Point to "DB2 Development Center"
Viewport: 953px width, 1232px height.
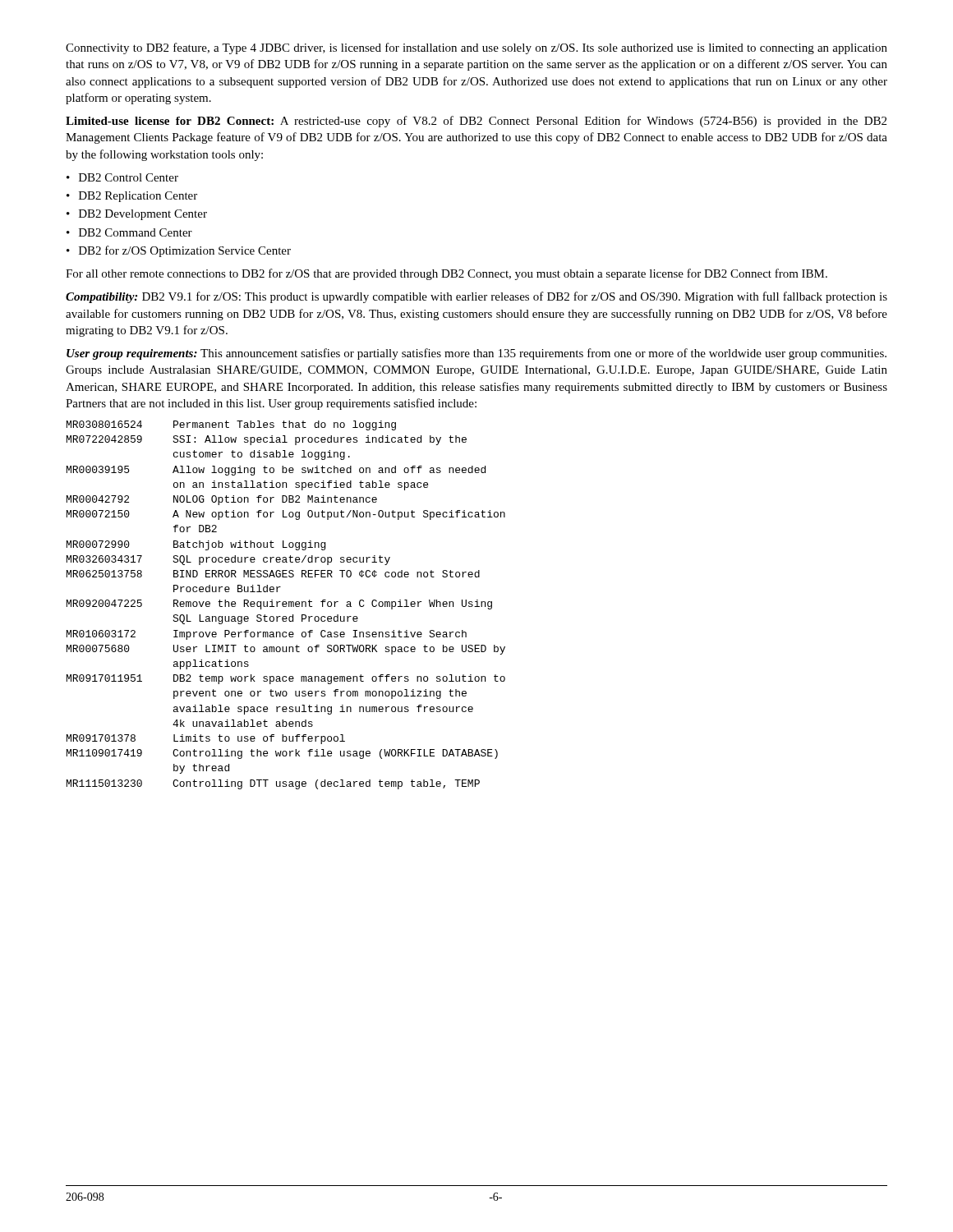tap(137, 215)
